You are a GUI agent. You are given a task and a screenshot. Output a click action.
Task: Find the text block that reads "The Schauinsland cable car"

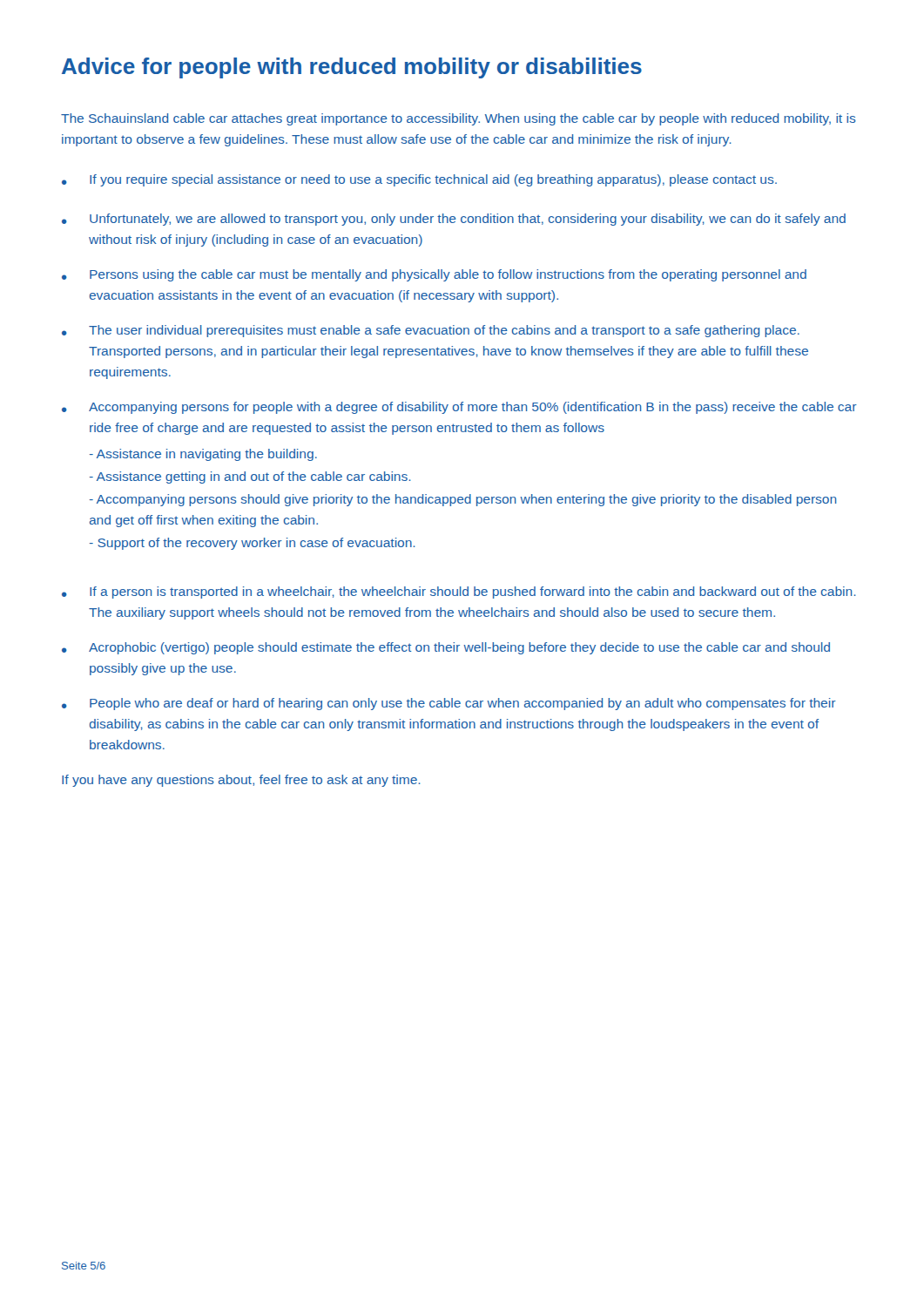pyautogui.click(x=458, y=128)
